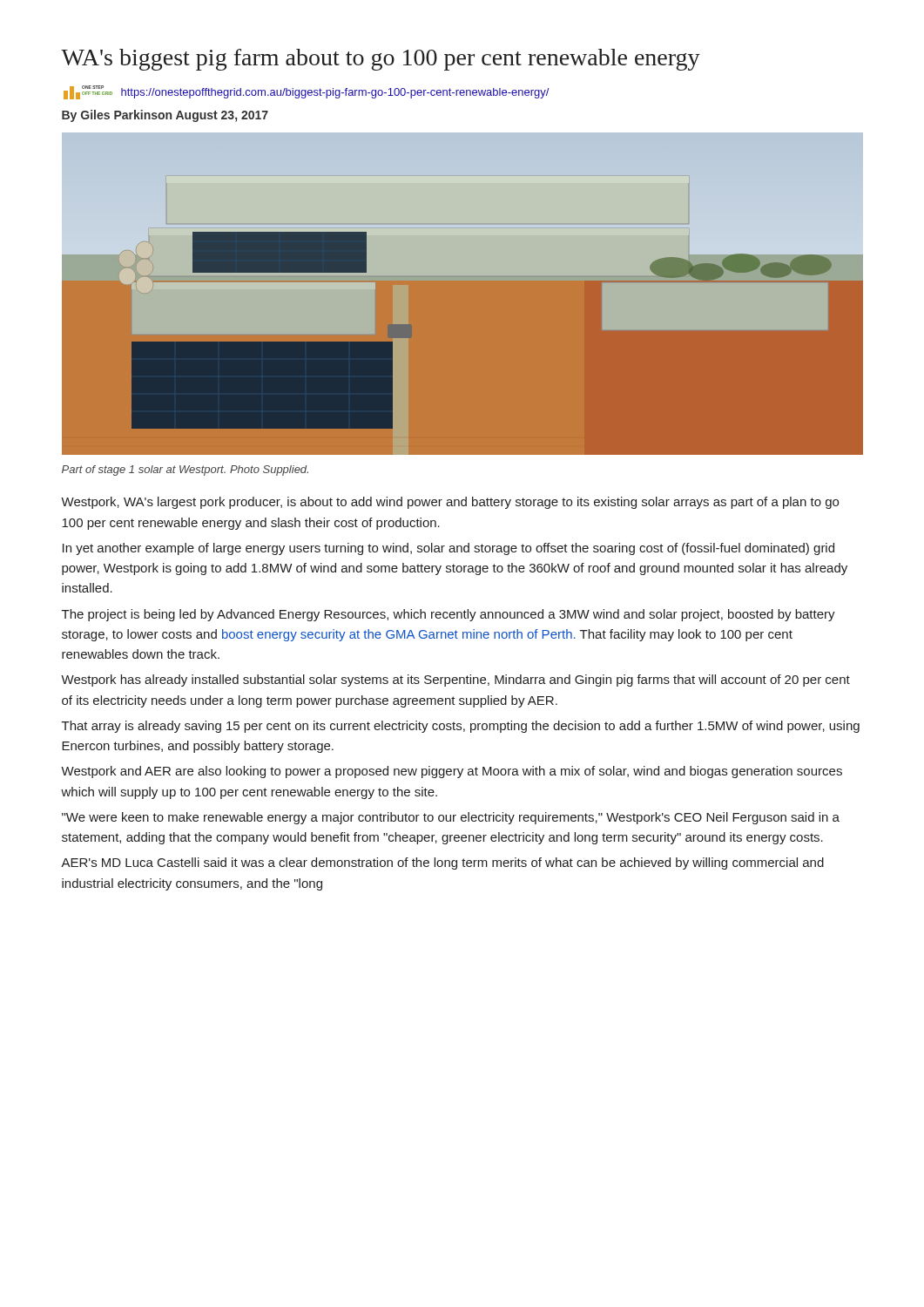Point to the region starting "ONE STEP OFF"
This screenshot has width=924, height=1307.
pos(305,92)
